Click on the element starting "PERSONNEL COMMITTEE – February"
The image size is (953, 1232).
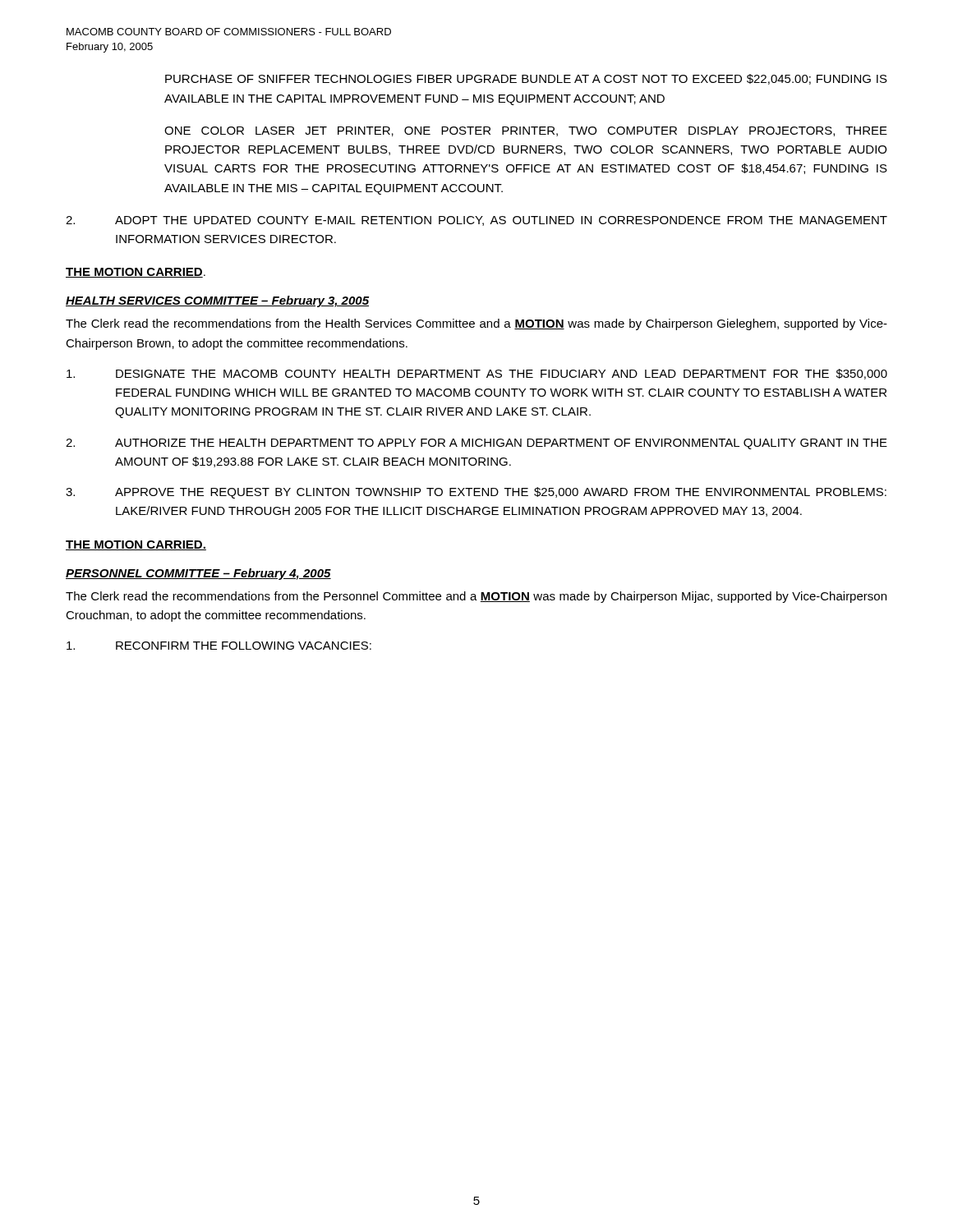tap(198, 573)
